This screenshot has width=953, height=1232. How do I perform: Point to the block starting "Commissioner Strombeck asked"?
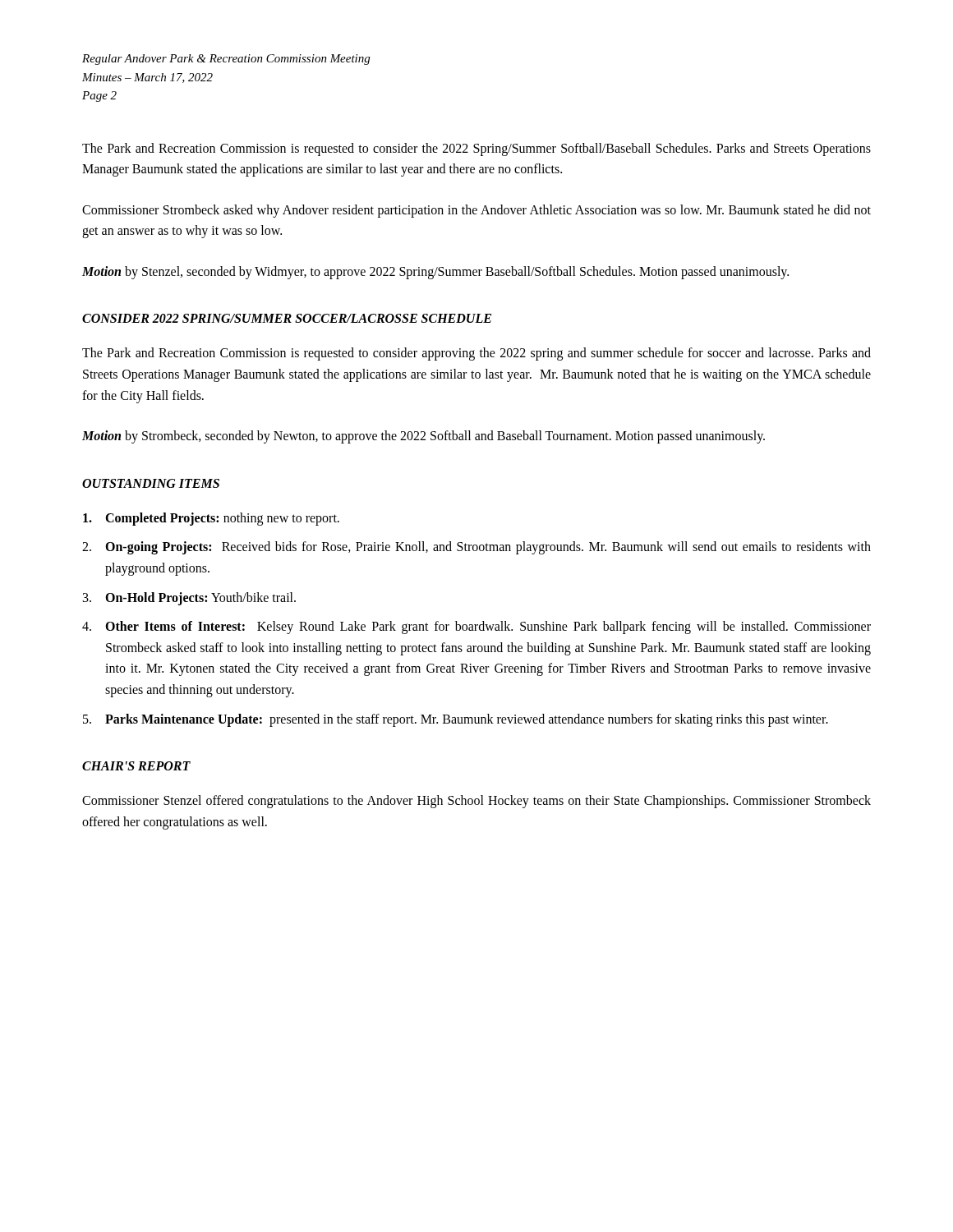[x=476, y=220]
